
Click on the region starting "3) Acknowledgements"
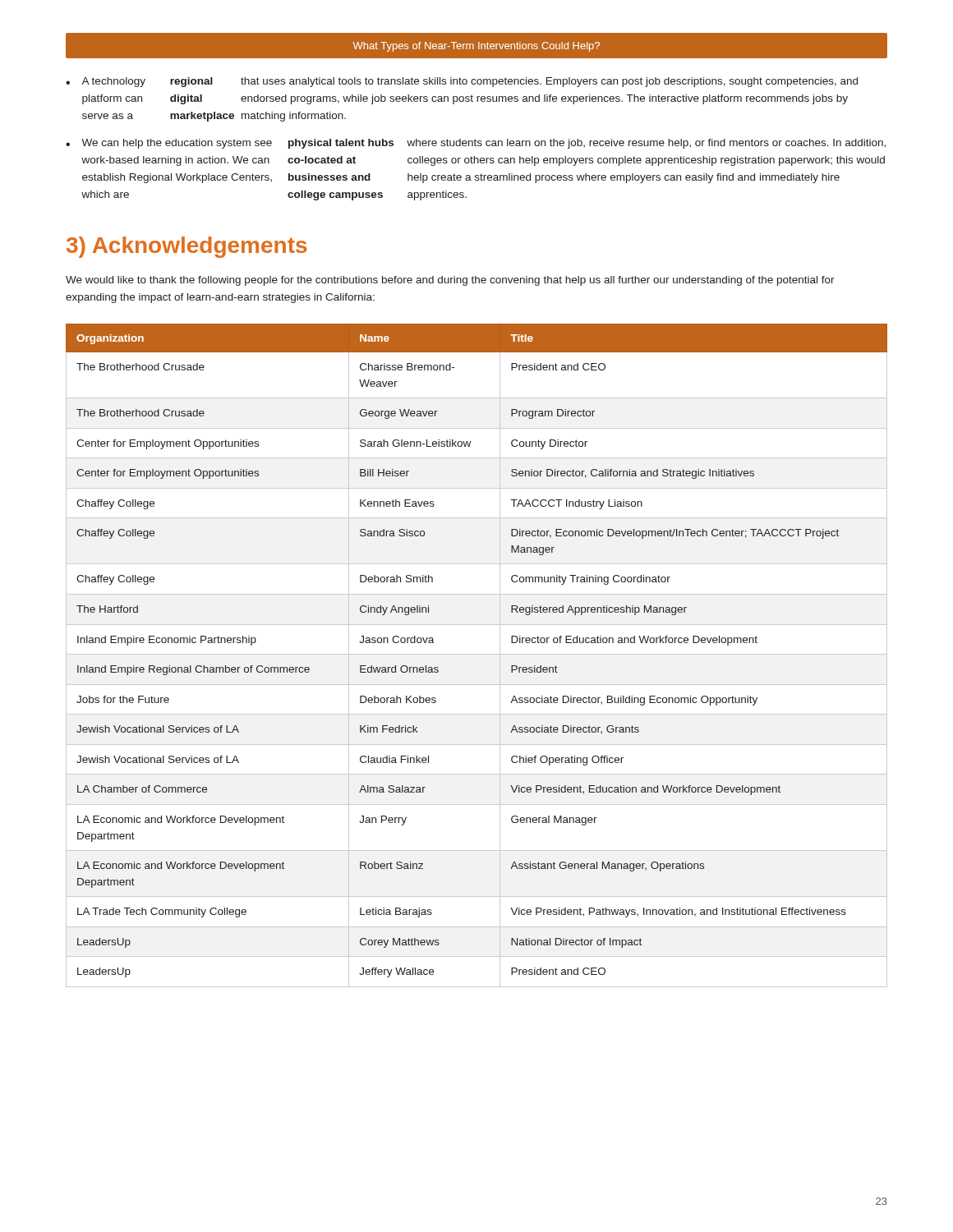click(x=187, y=246)
